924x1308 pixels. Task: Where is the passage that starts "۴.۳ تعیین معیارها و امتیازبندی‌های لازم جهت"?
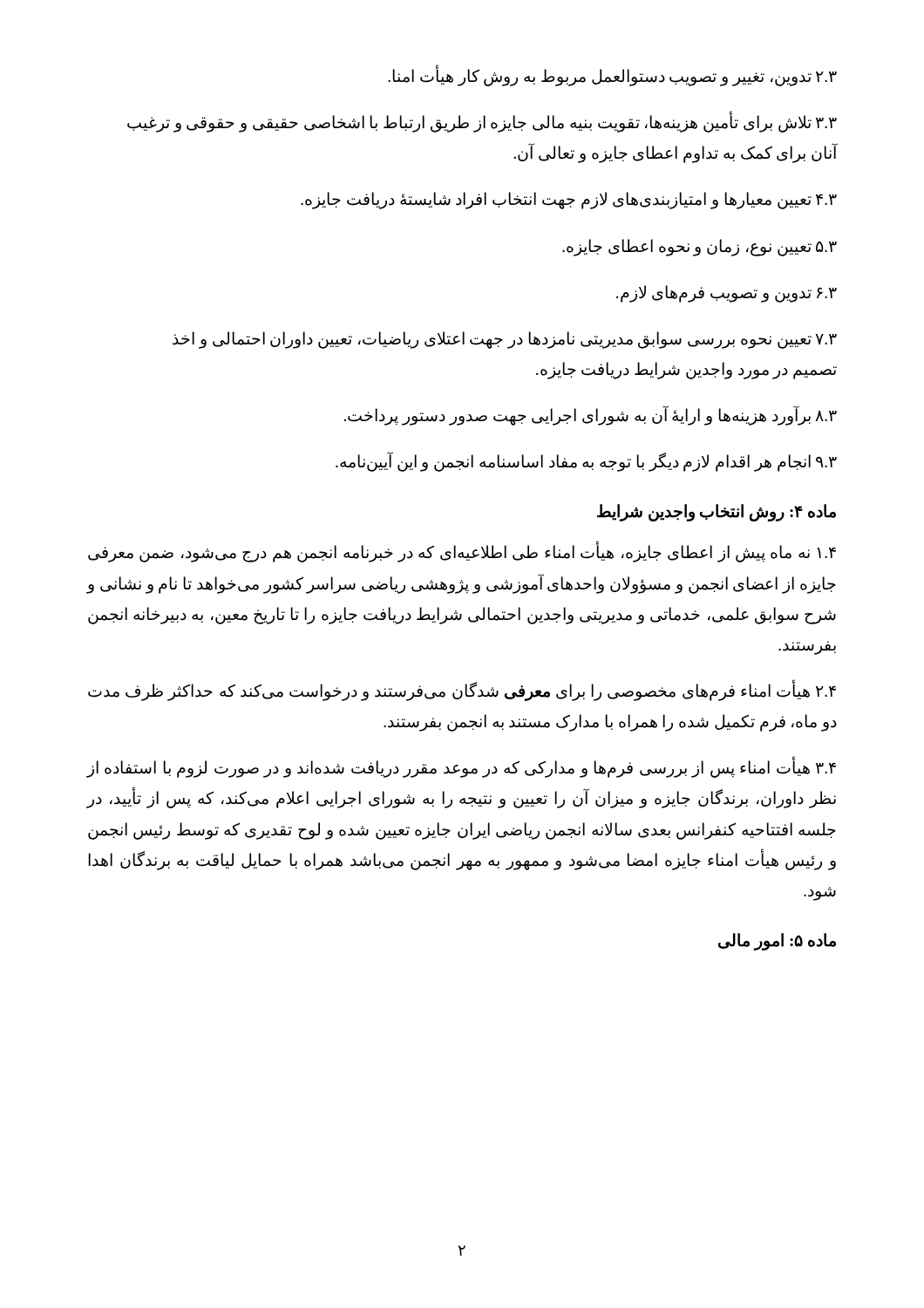[568, 200]
